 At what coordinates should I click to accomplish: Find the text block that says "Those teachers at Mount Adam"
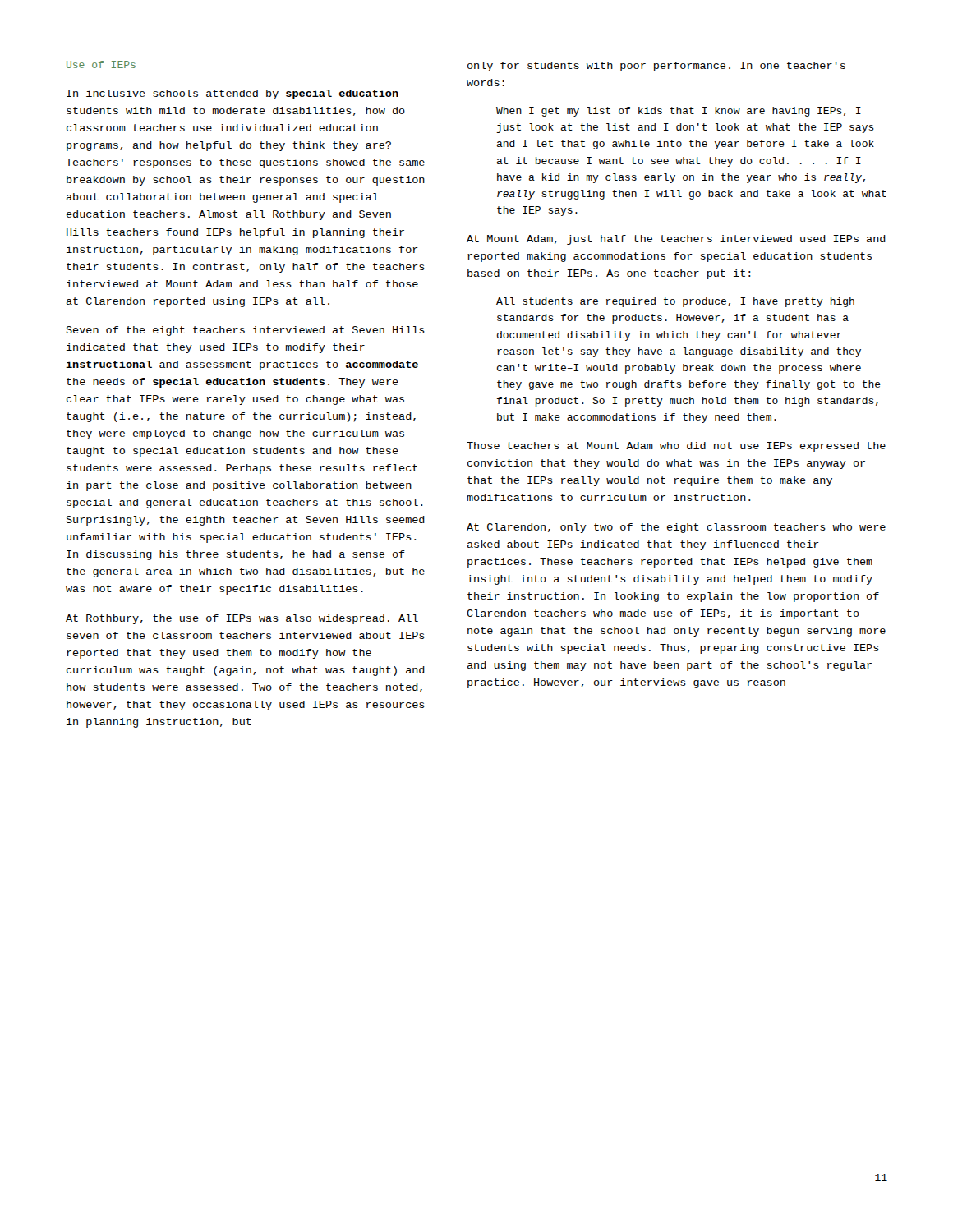tap(676, 473)
